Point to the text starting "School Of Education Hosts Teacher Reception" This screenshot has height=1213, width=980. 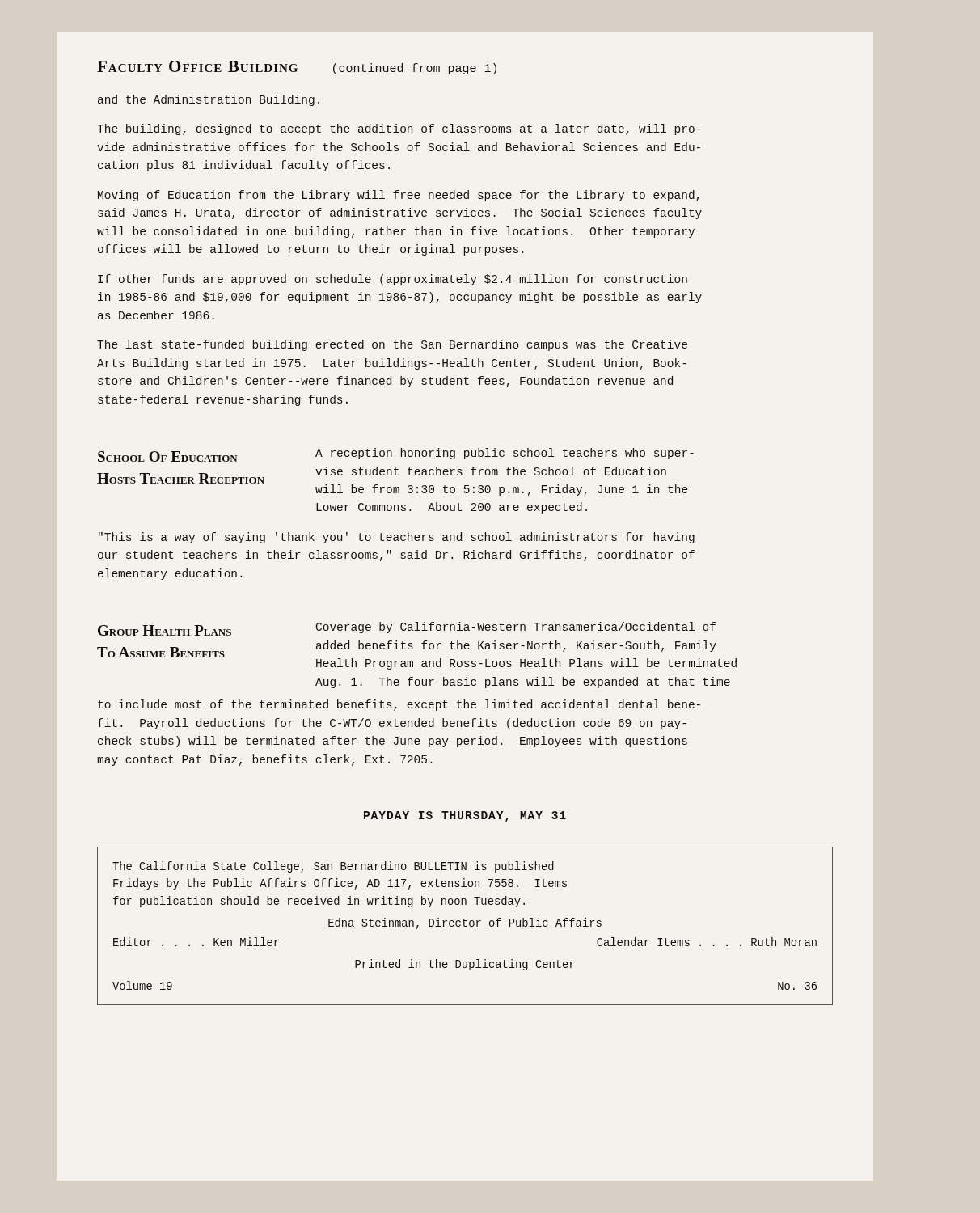tap(181, 467)
